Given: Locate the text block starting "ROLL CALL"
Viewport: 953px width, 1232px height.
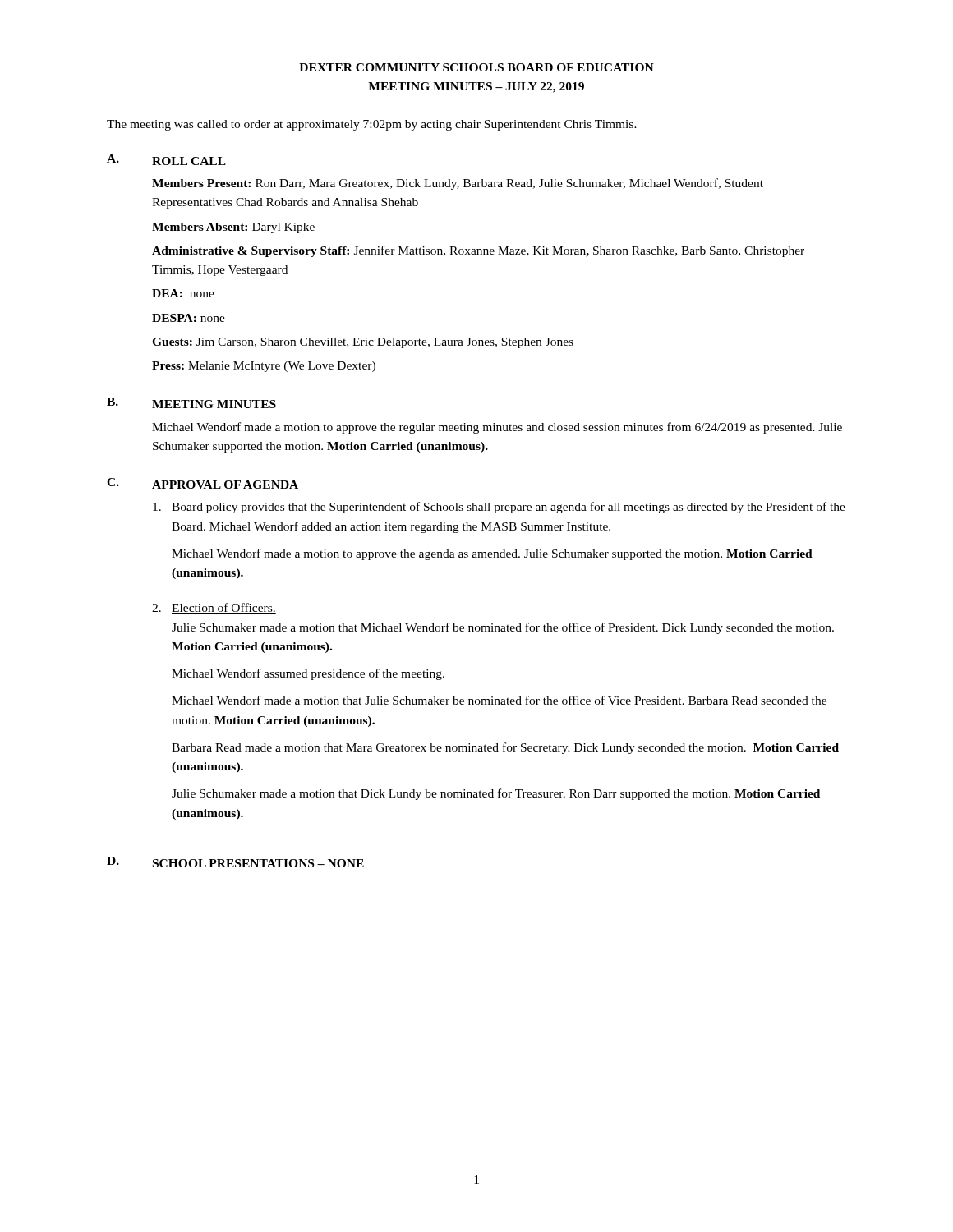Looking at the screenshot, I should [189, 160].
